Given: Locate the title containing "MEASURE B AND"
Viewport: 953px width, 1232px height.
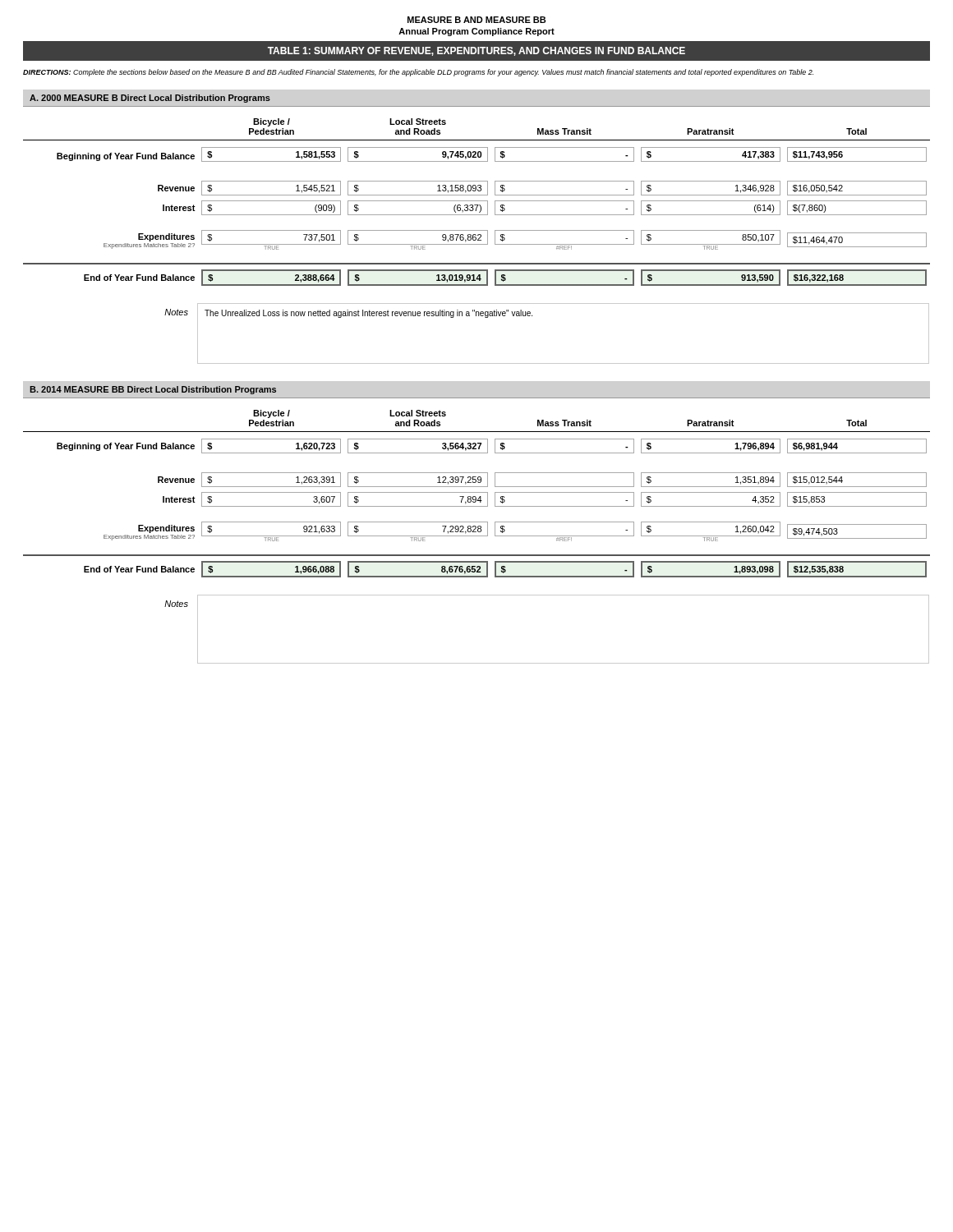Looking at the screenshot, I should tap(476, 20).
